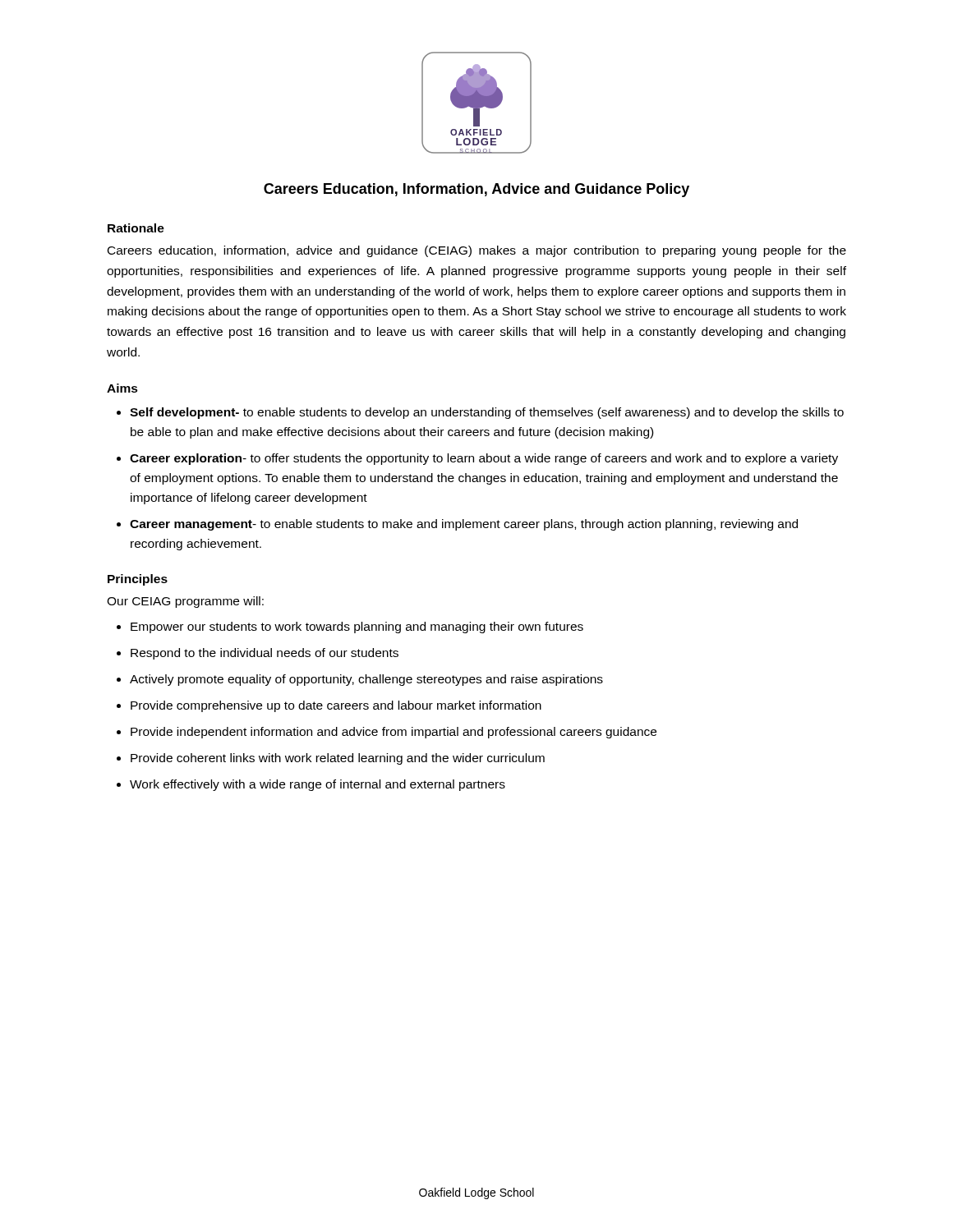Navigate to the element starting "Careers education, information, advice and guidance (CEIAG)"

476,301
